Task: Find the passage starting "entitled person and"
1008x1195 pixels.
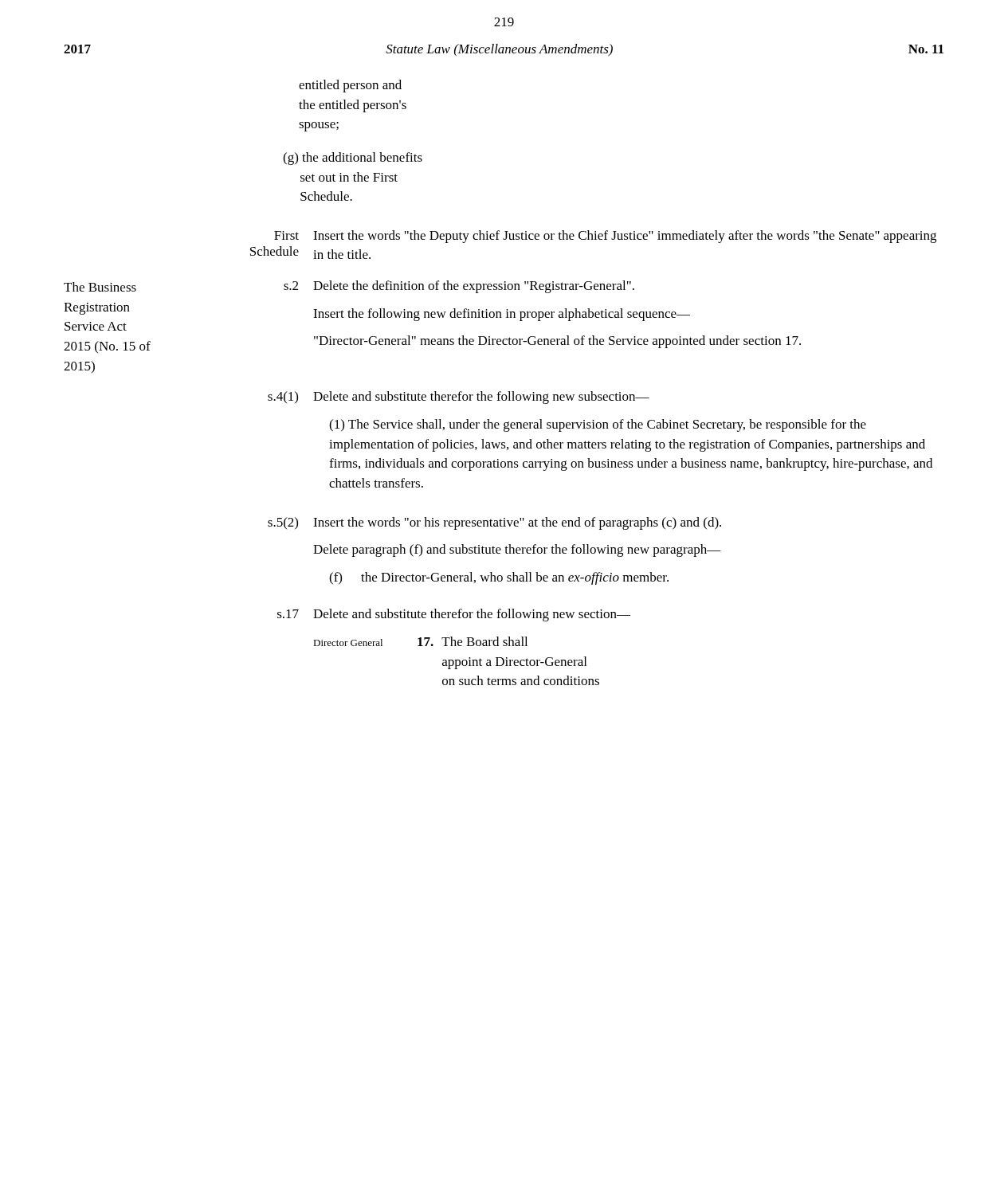Action: [350, 86]
